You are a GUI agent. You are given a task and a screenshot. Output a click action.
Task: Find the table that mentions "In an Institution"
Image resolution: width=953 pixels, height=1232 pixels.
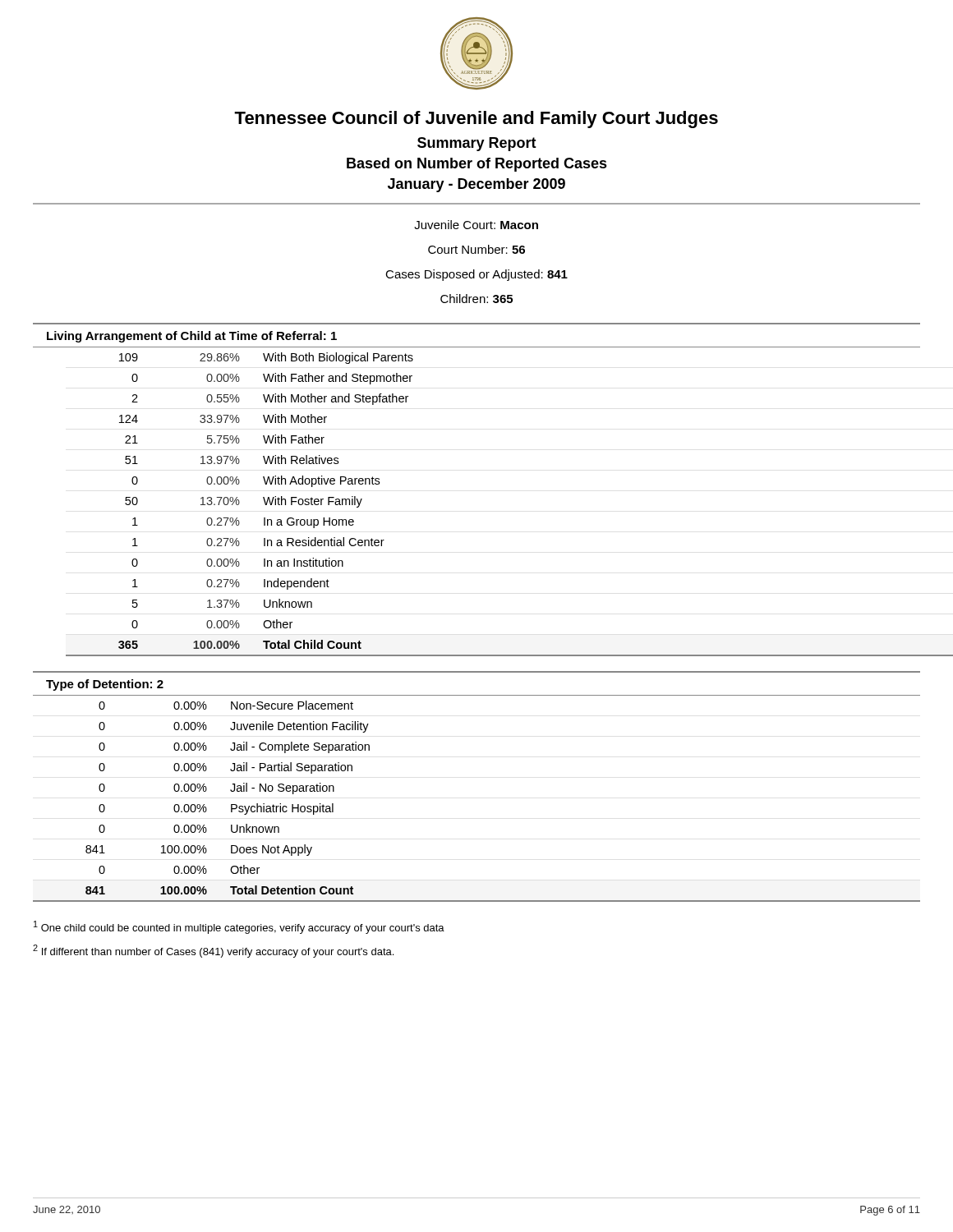pyautogui.click(x=476, y=502)
